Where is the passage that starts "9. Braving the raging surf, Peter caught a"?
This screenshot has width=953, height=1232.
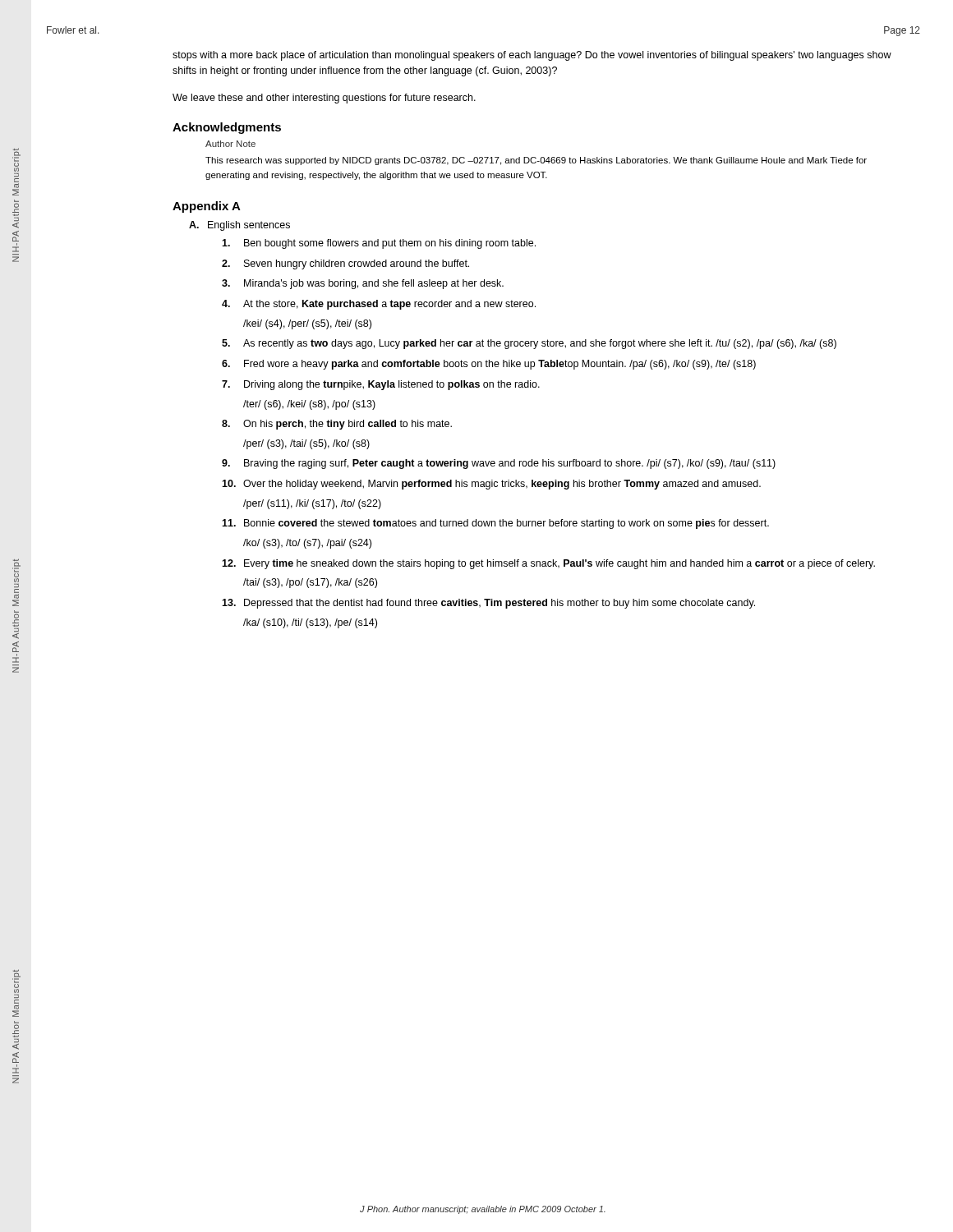point(565,464)
